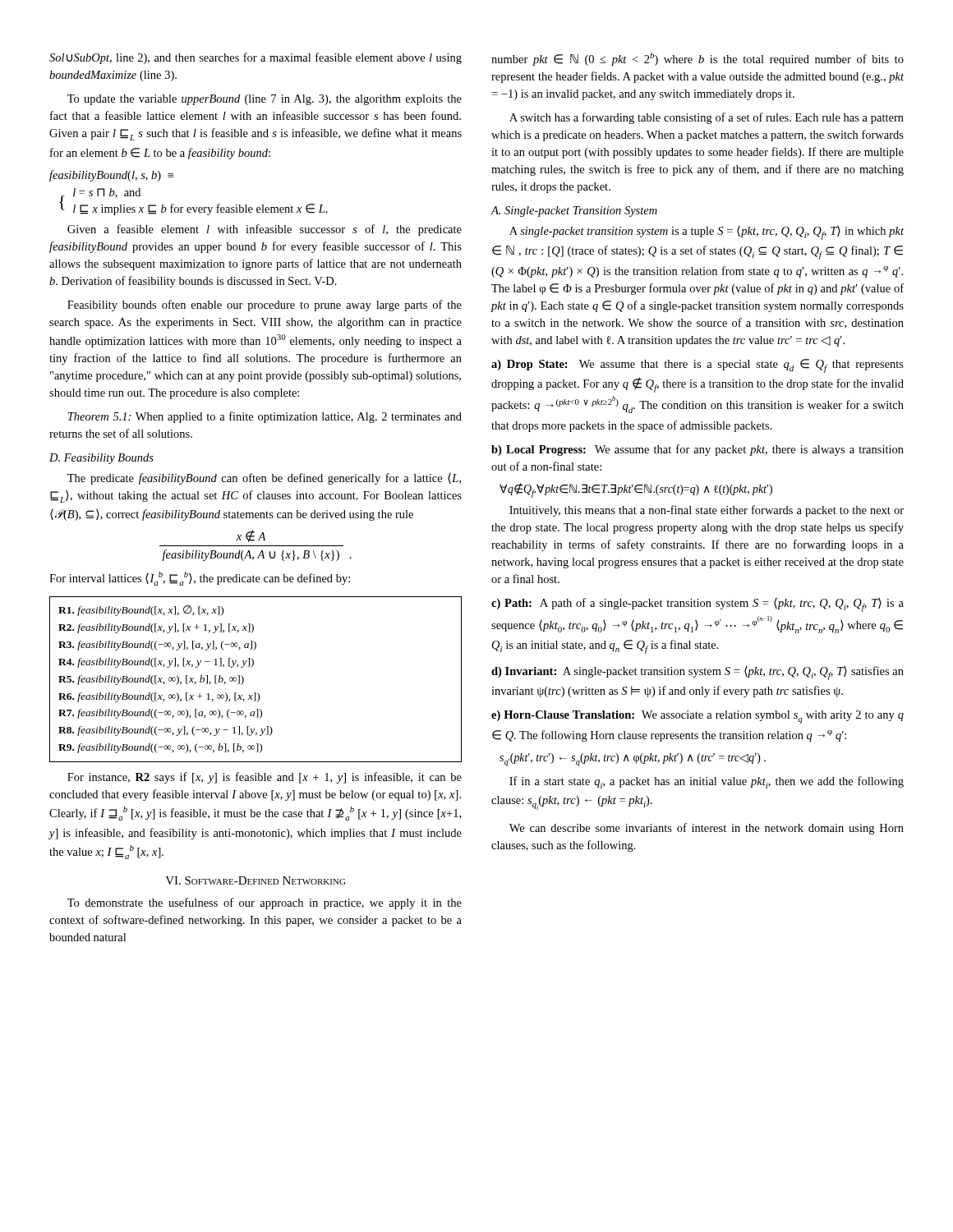
Task: Select the region starting "A single-packet transition system is"
Action: pyautogui.click(x=698, y=349)
